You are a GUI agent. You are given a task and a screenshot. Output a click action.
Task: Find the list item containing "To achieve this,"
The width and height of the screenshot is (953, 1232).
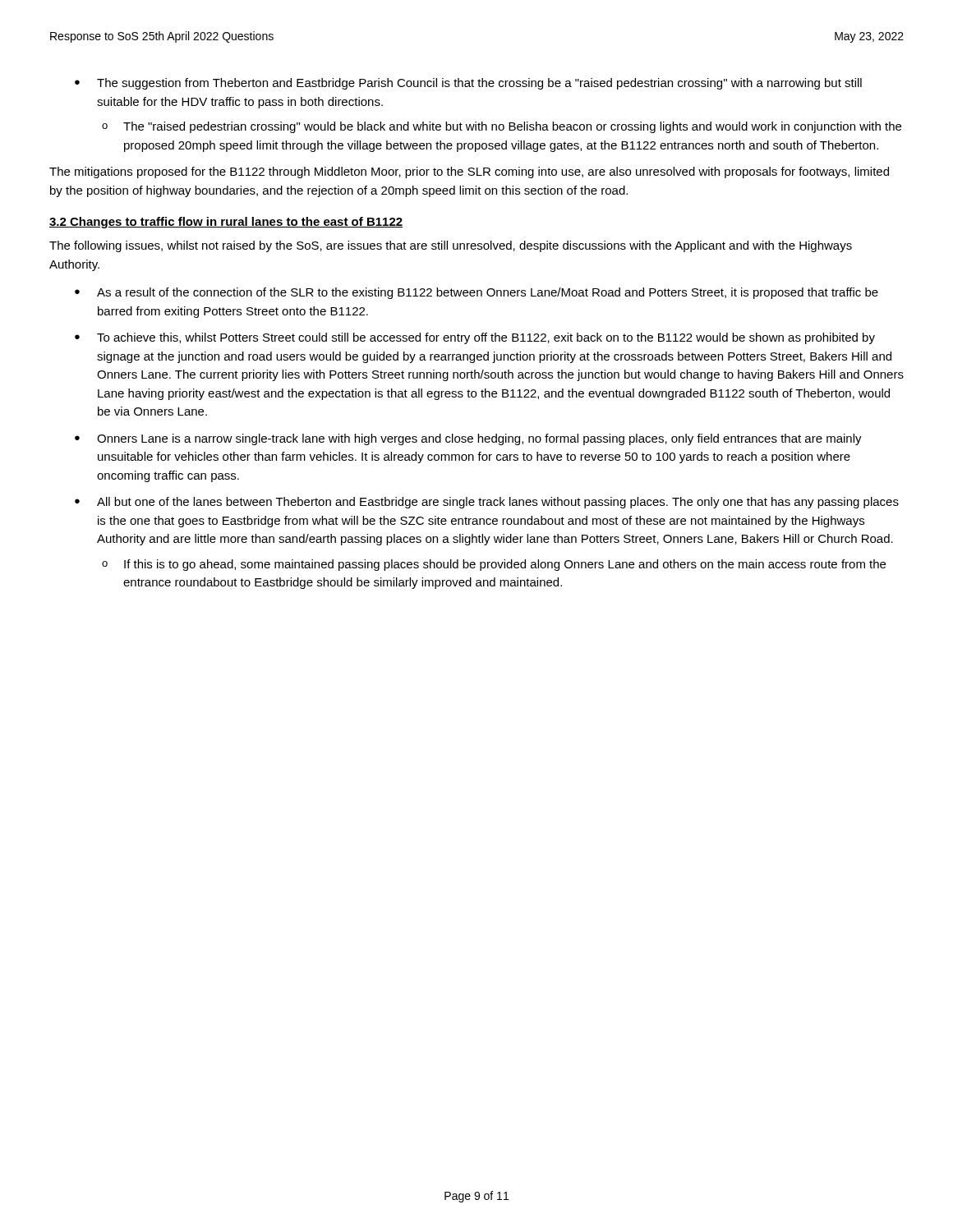pyautogui.click(x=500, y=374)
